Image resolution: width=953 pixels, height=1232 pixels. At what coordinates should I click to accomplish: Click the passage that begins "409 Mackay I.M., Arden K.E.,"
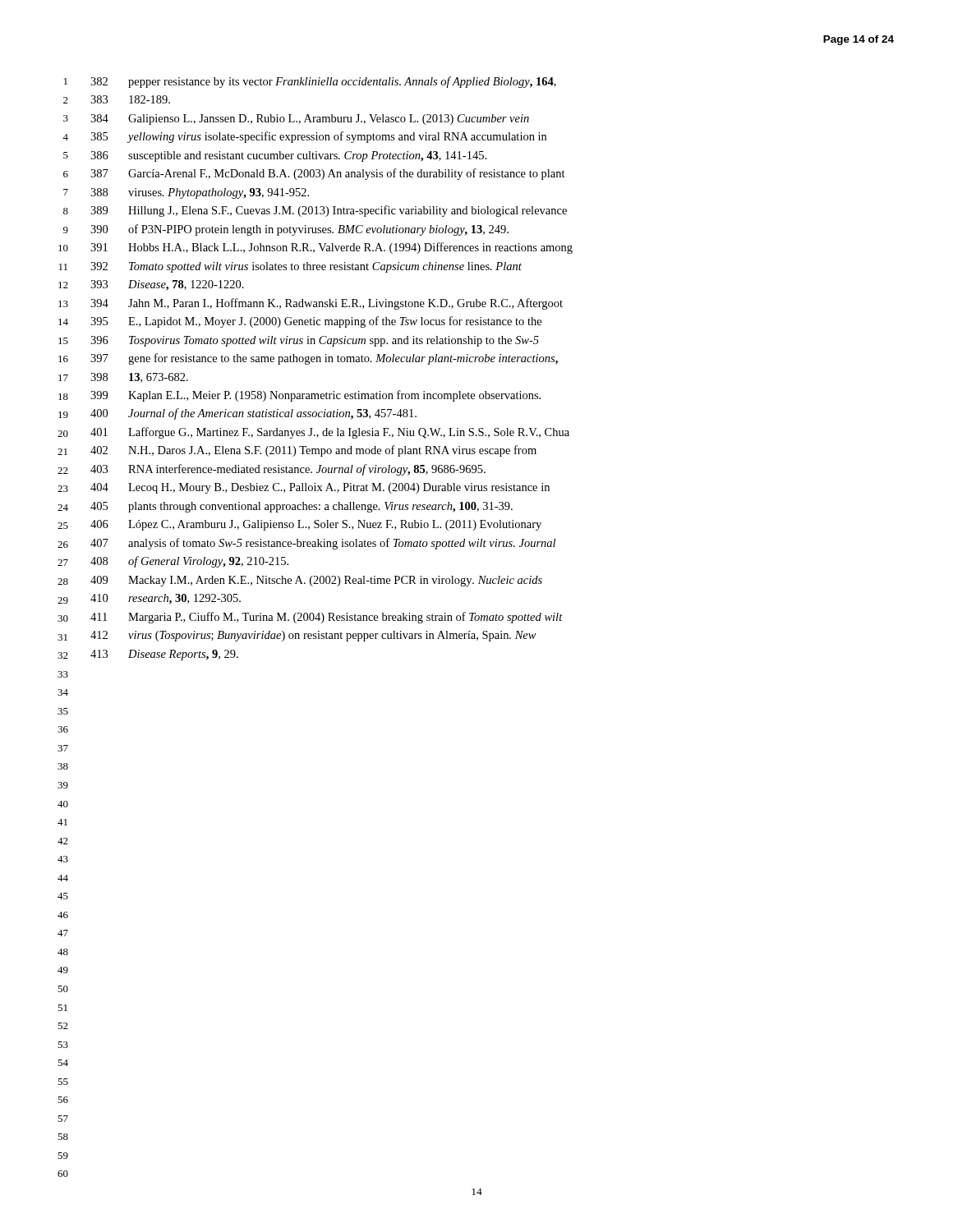460,580
